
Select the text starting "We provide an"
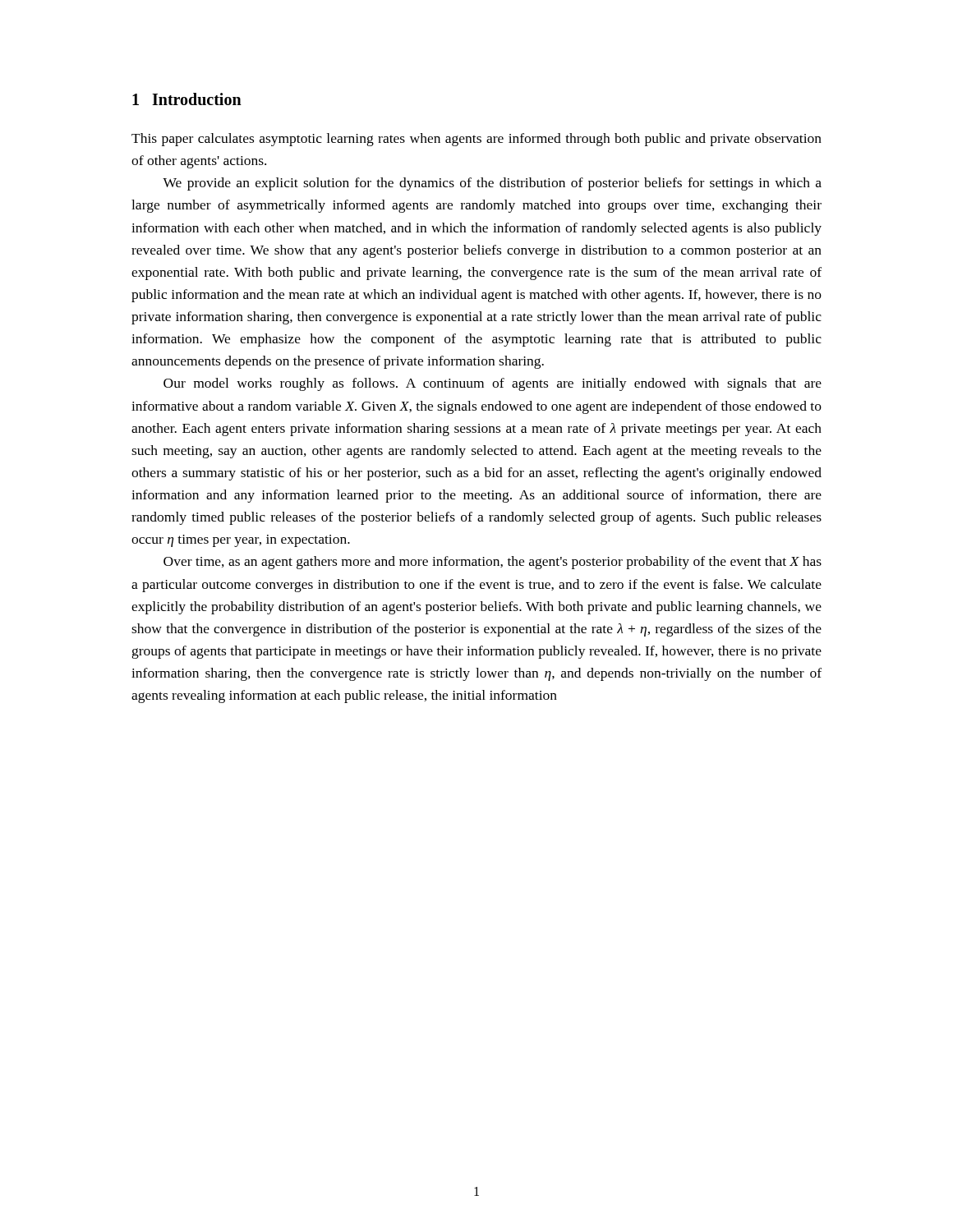[476, 272]
